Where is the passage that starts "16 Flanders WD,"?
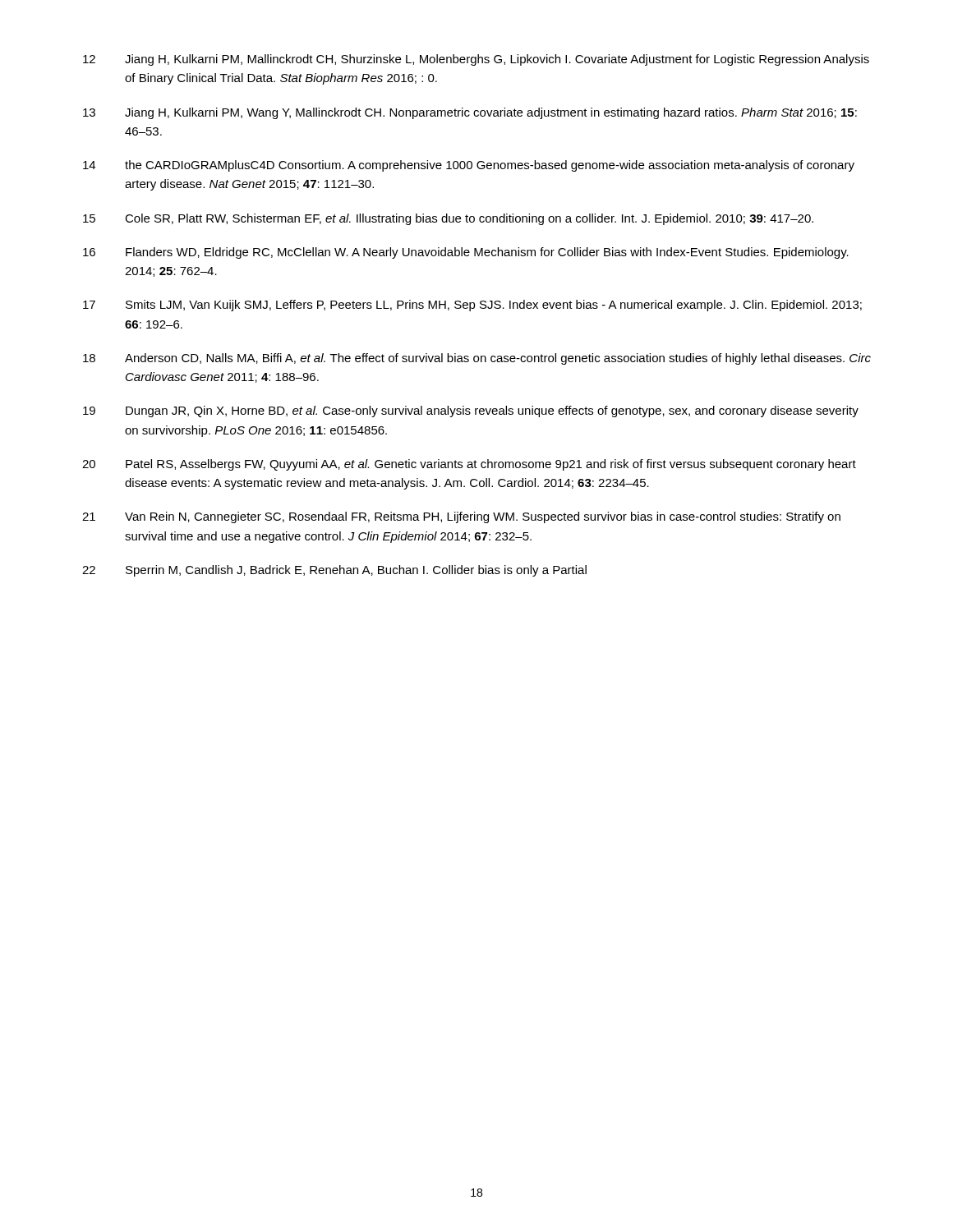The height and width of the screenshot is (1232, 953). tap(476, 261)
